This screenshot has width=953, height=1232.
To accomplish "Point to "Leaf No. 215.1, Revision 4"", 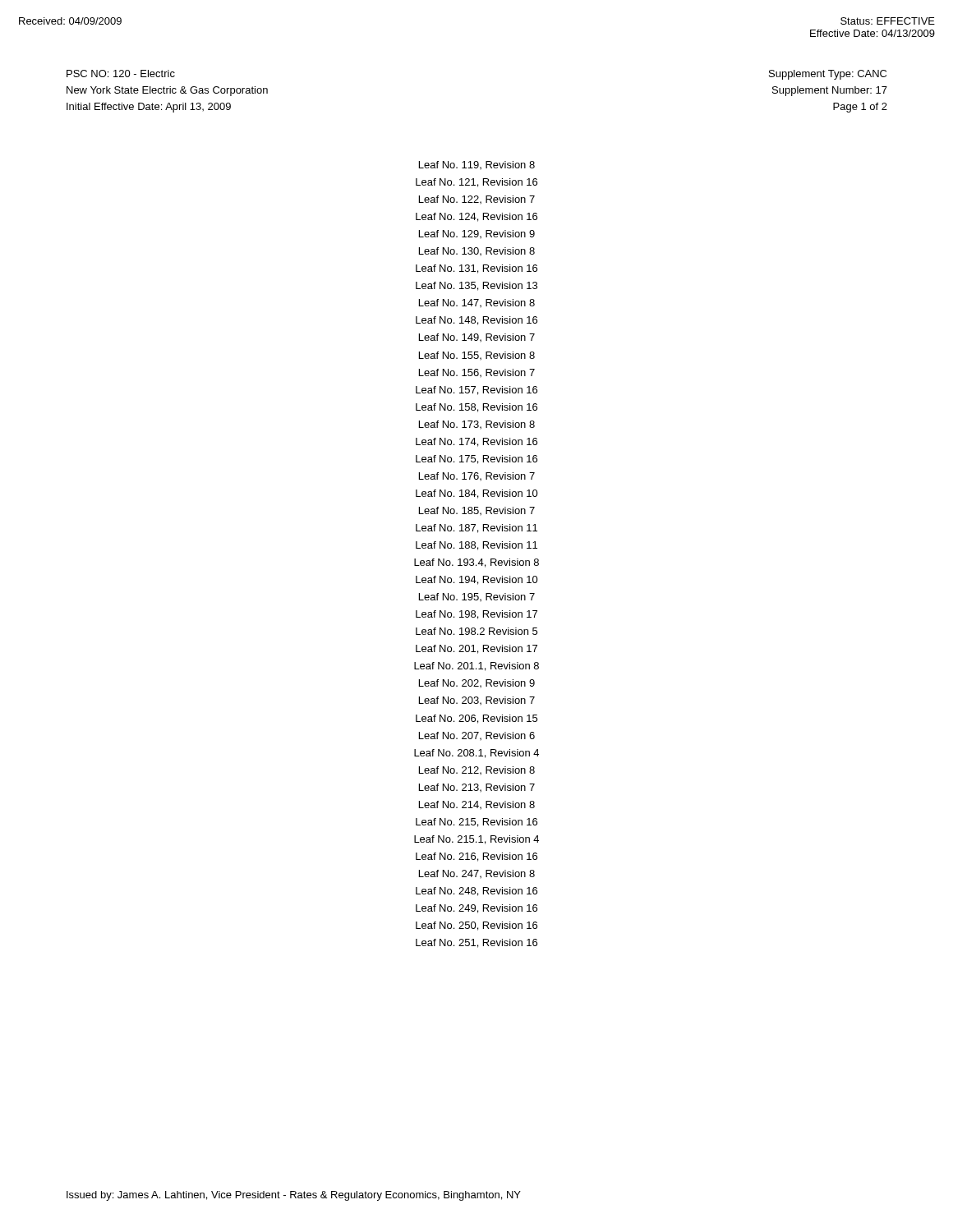I will click(476, 839).
